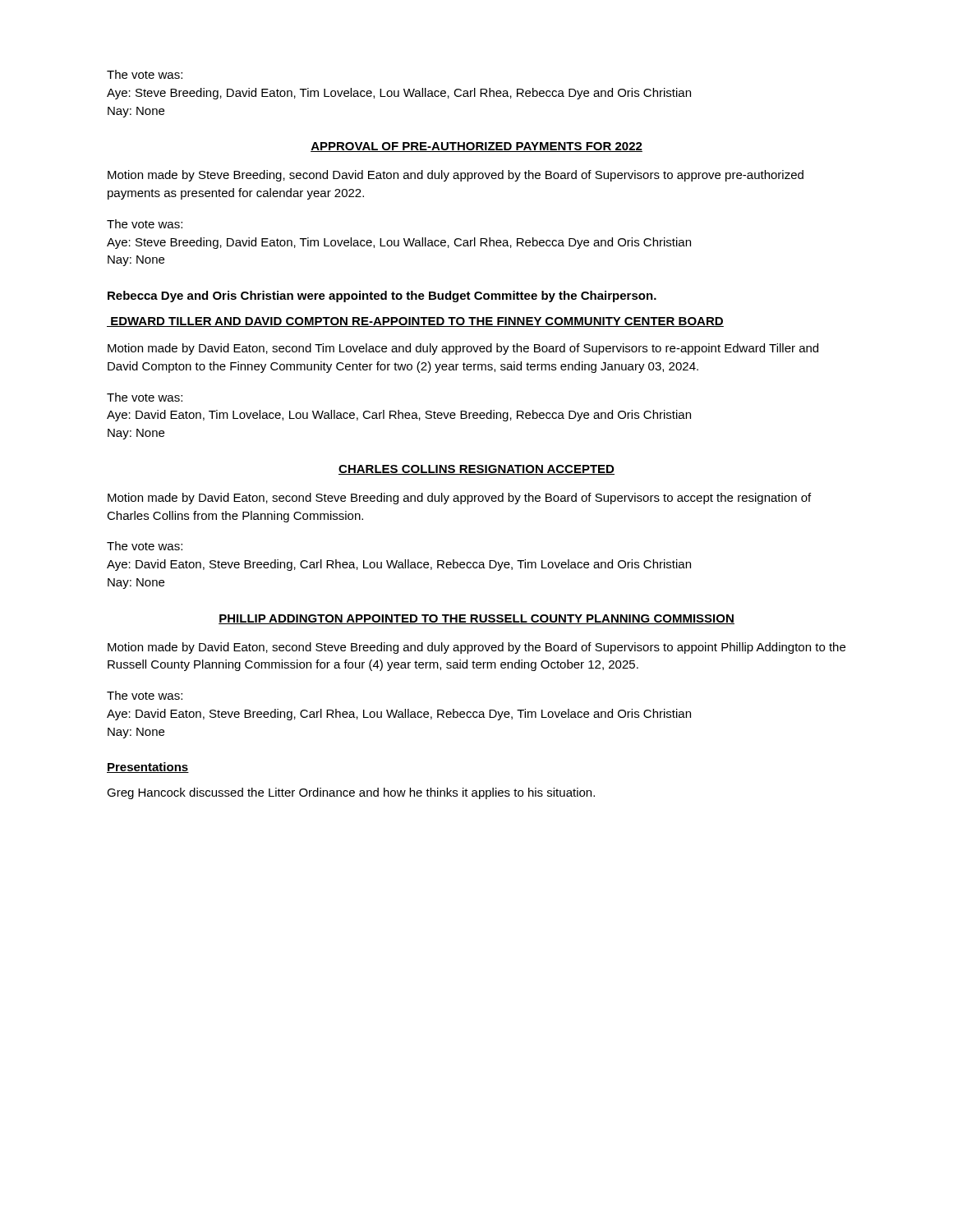Image resolution: width=953 pixels, height=1232 pixels.
Task: Locate the section header that says "APPROVAL OF PRE-AUTHORIZED"
Action: point(476,146)
